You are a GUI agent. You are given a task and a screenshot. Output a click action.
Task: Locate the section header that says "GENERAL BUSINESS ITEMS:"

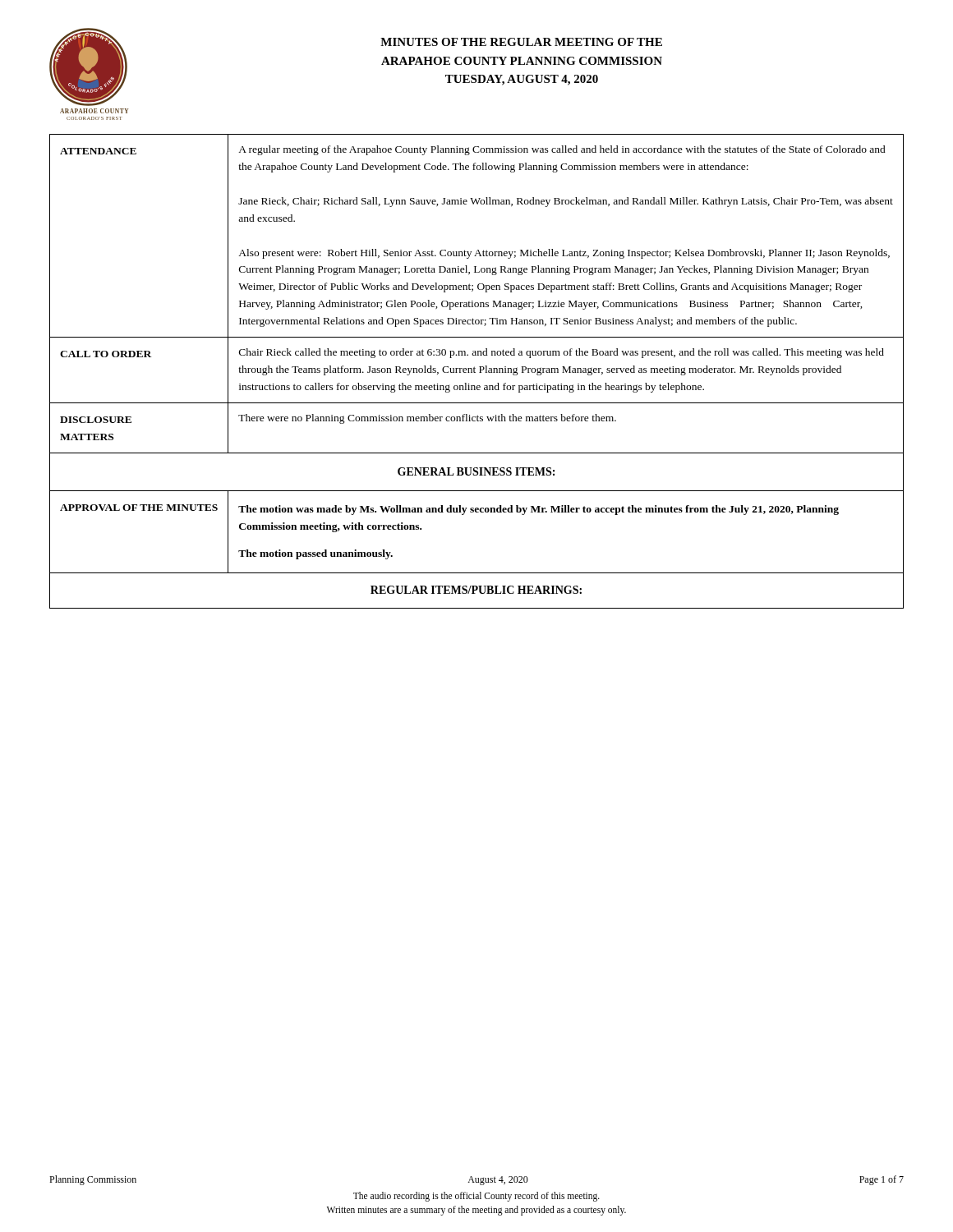coord(476,472)
